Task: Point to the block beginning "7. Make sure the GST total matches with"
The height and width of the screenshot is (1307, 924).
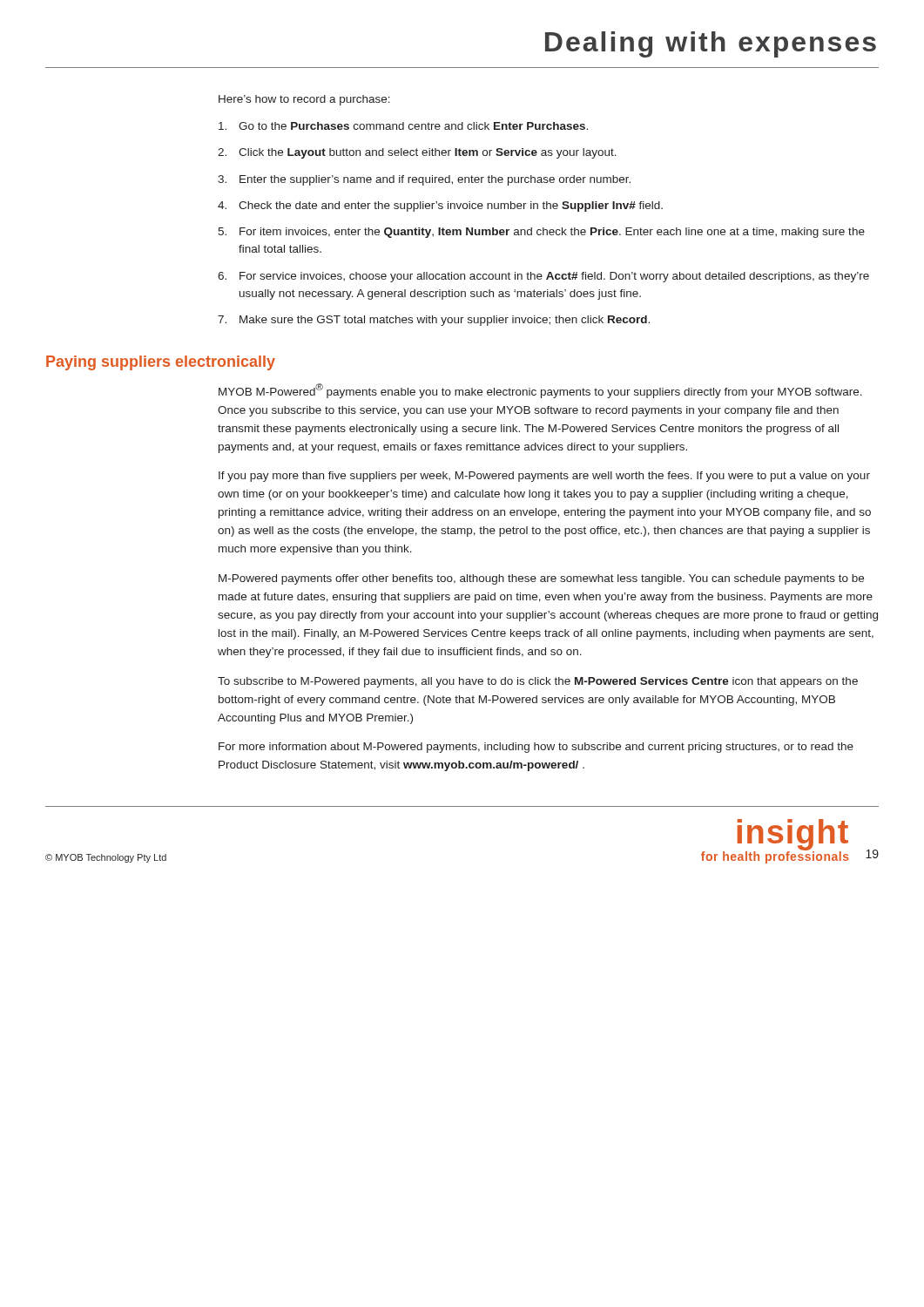Action: 548,320
